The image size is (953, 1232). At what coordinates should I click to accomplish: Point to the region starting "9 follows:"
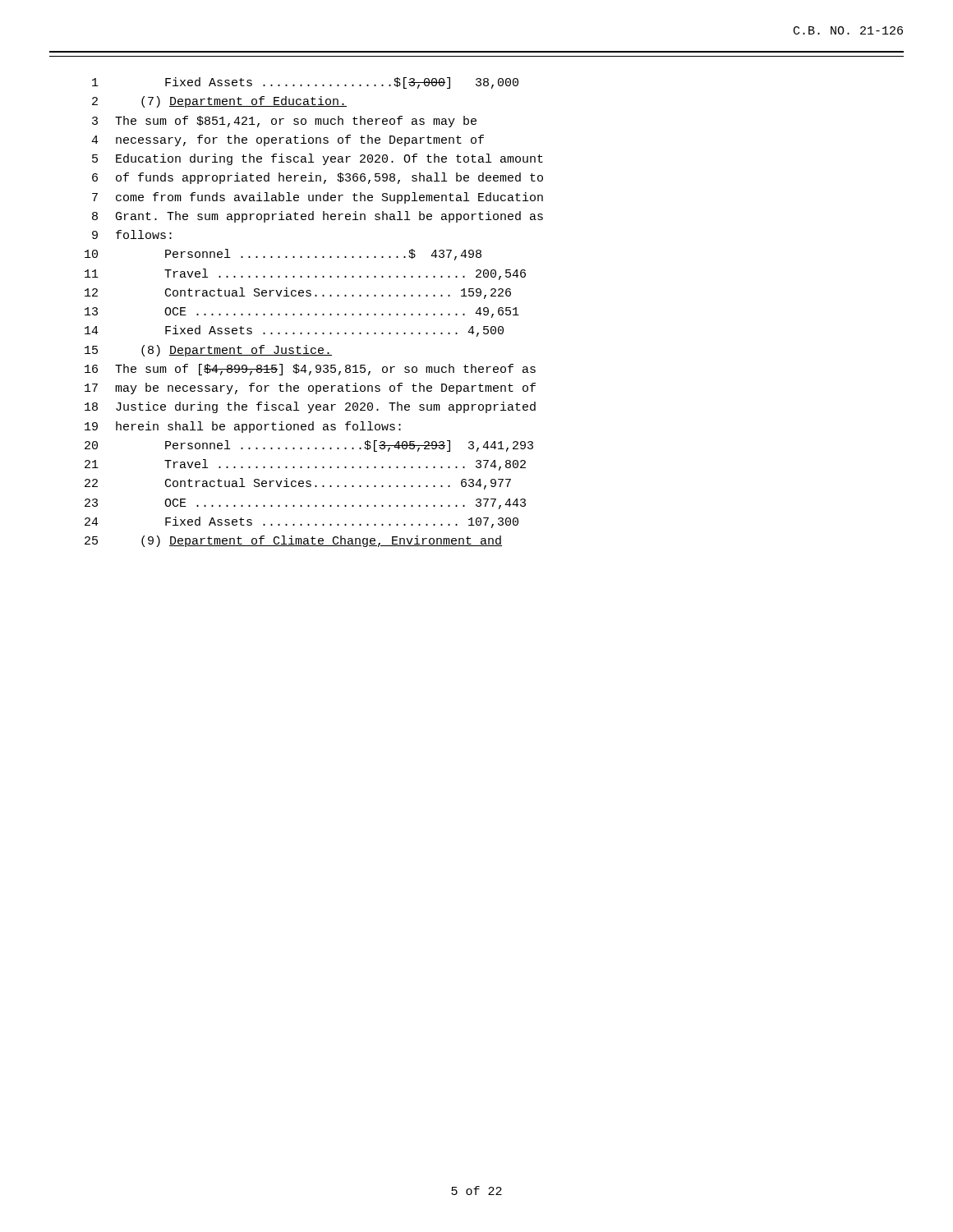pyautogui.click(x=132, y=234)
